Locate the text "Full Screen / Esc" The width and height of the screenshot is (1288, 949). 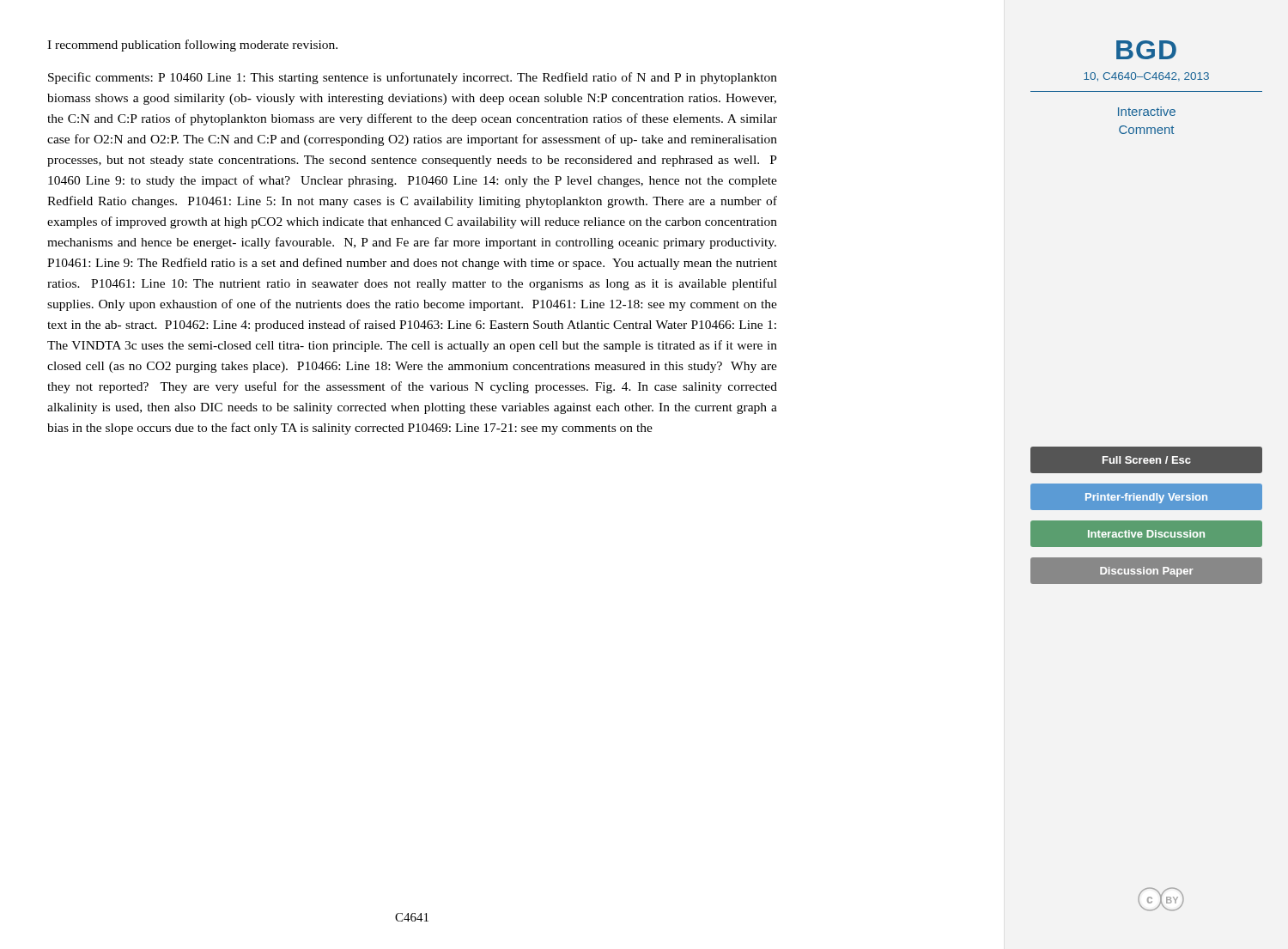pos(1146,460)
